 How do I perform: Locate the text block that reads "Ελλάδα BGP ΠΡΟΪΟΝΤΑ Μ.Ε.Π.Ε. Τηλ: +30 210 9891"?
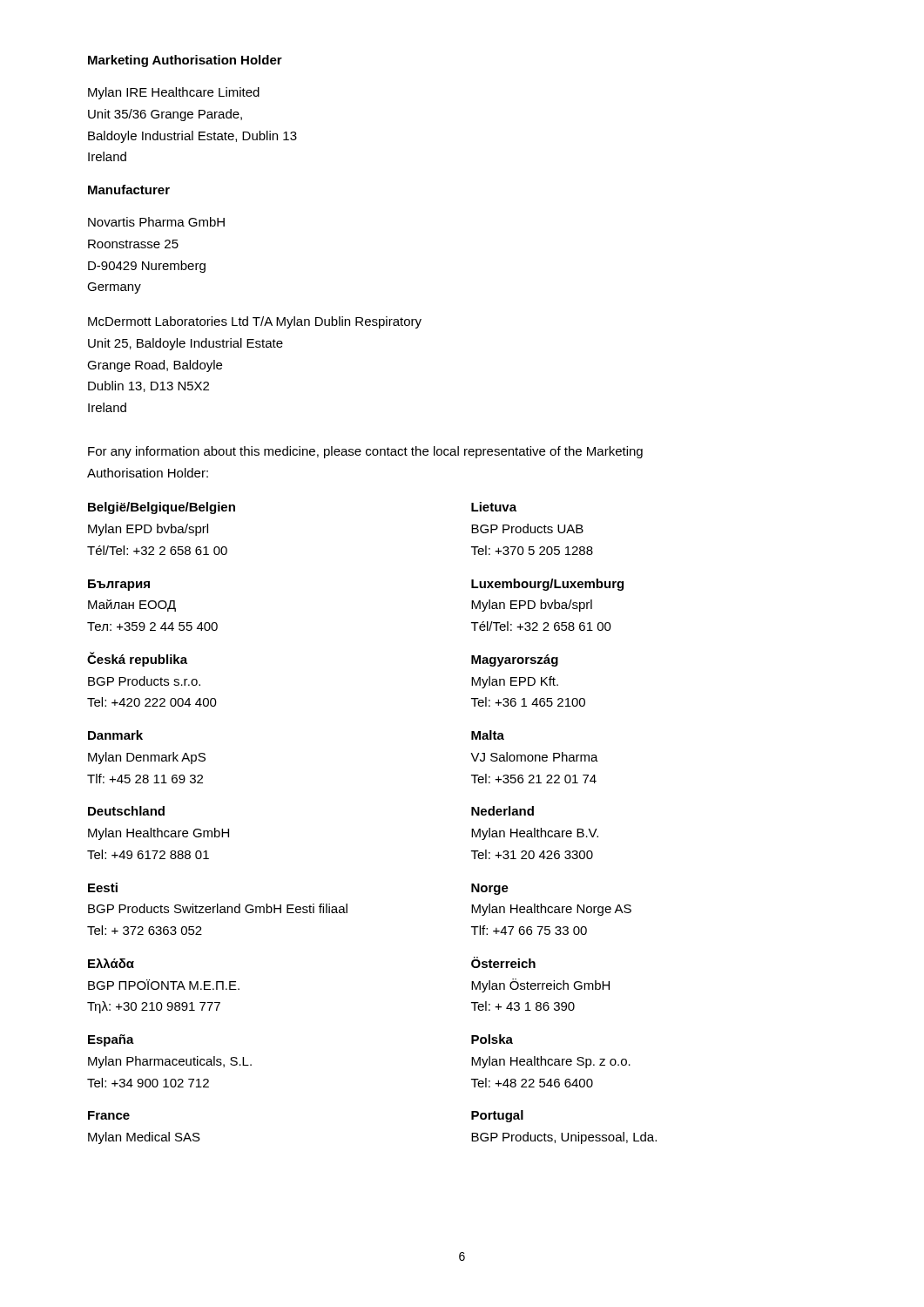click(111, 963)
